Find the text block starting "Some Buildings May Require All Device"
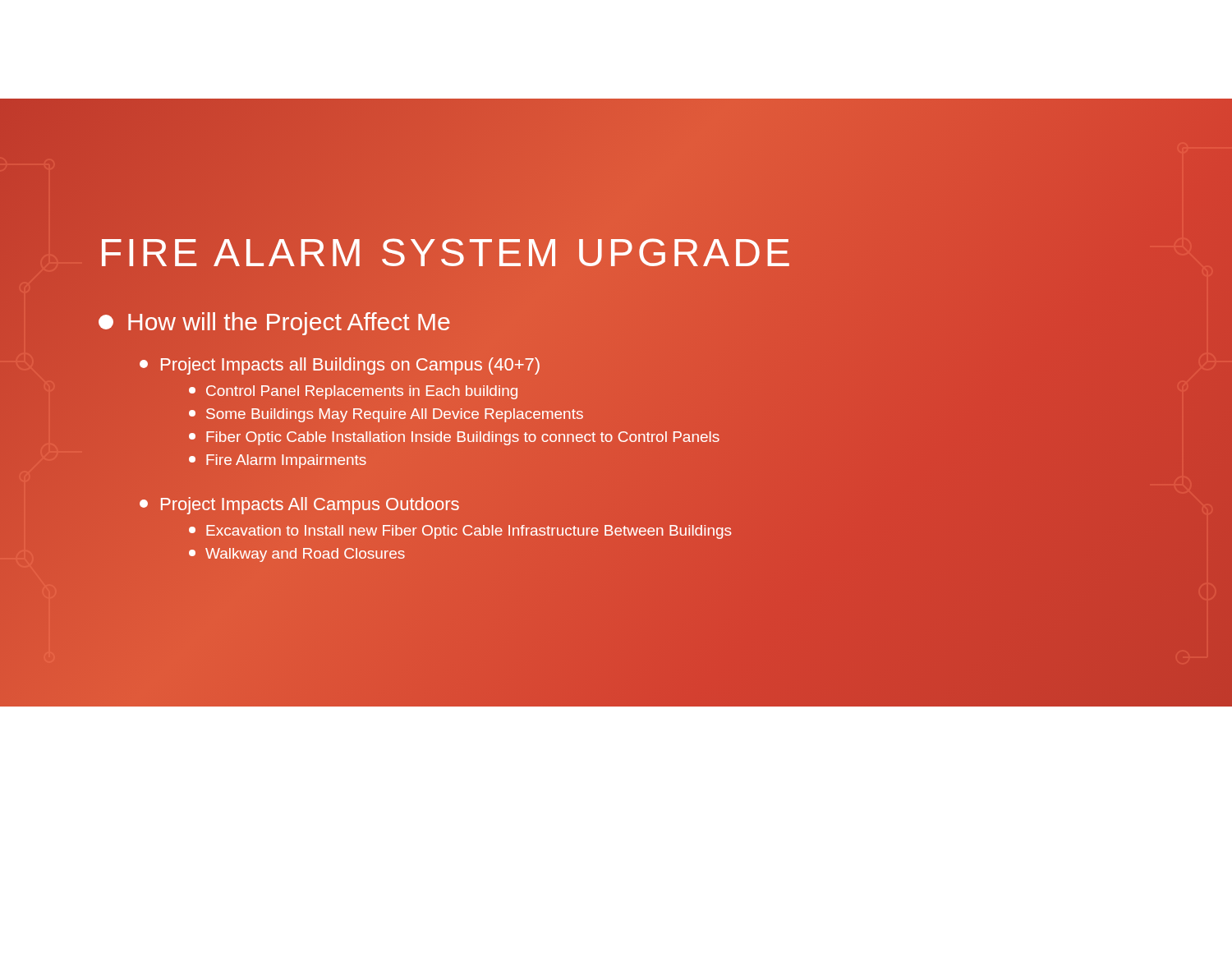 point(386,415)
